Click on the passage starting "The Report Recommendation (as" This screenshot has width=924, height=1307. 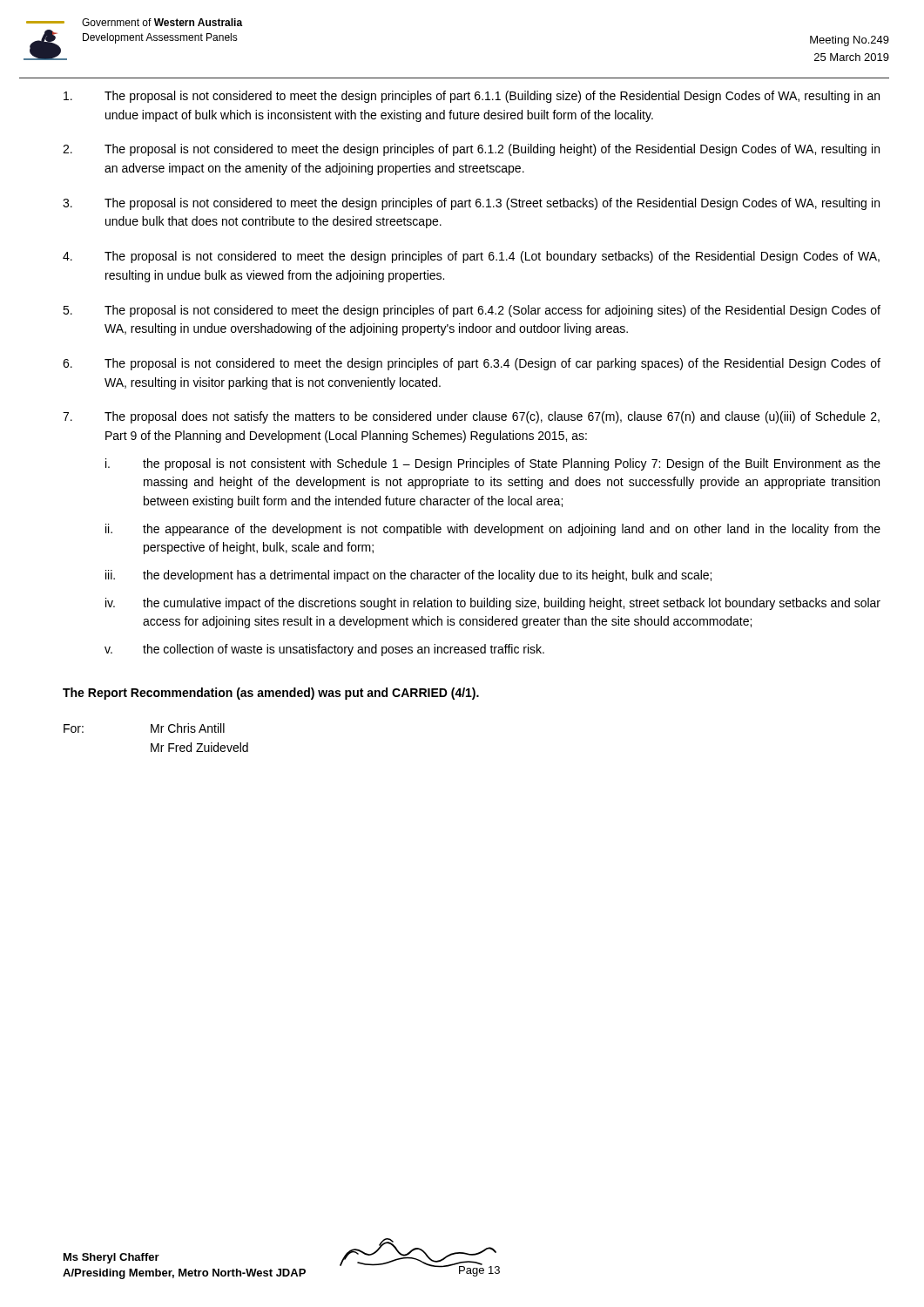click(472, 693)
